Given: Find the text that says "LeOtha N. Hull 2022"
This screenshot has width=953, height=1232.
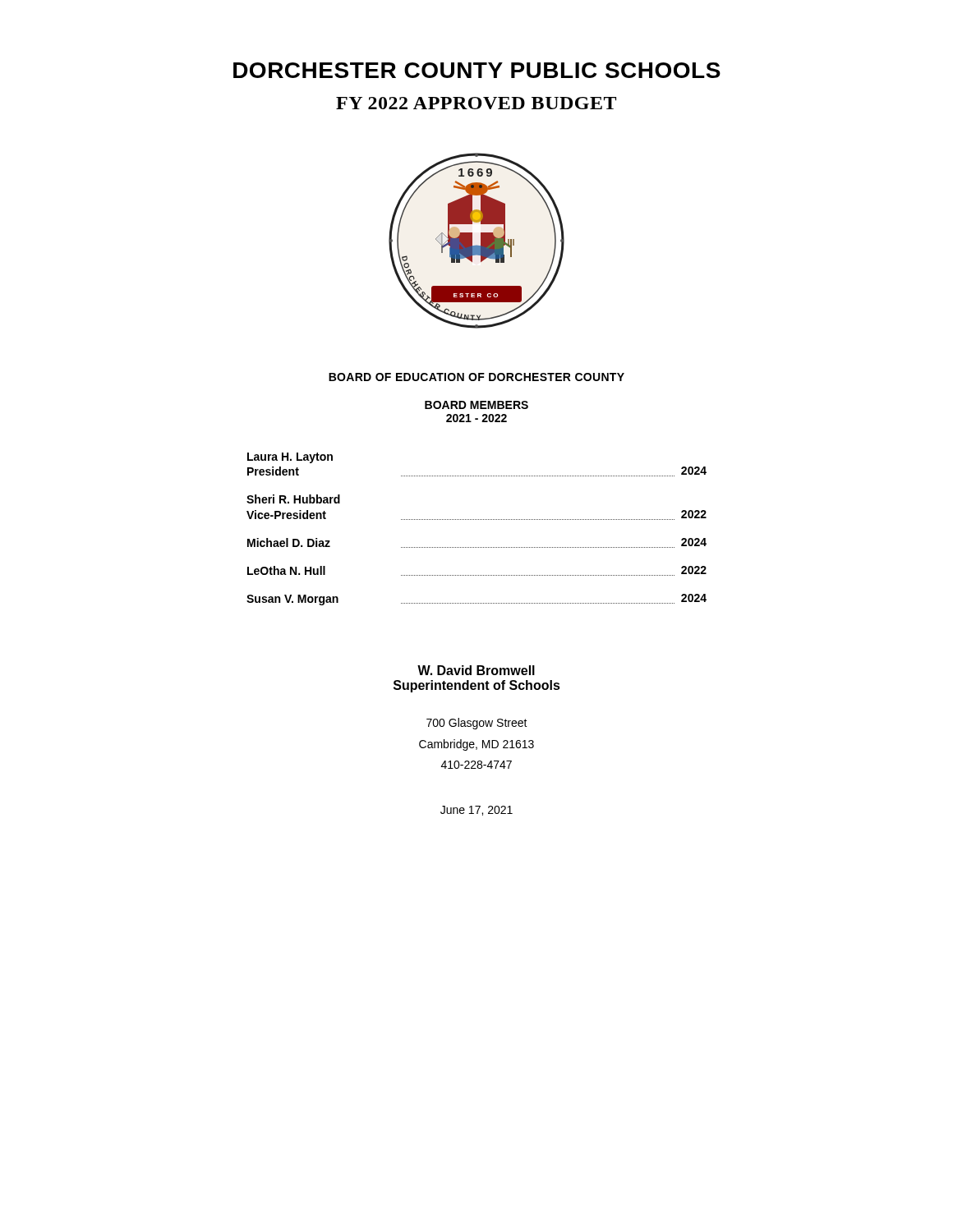Looking at the screenshot, I should pyautogui.click(x=476, y=571).
